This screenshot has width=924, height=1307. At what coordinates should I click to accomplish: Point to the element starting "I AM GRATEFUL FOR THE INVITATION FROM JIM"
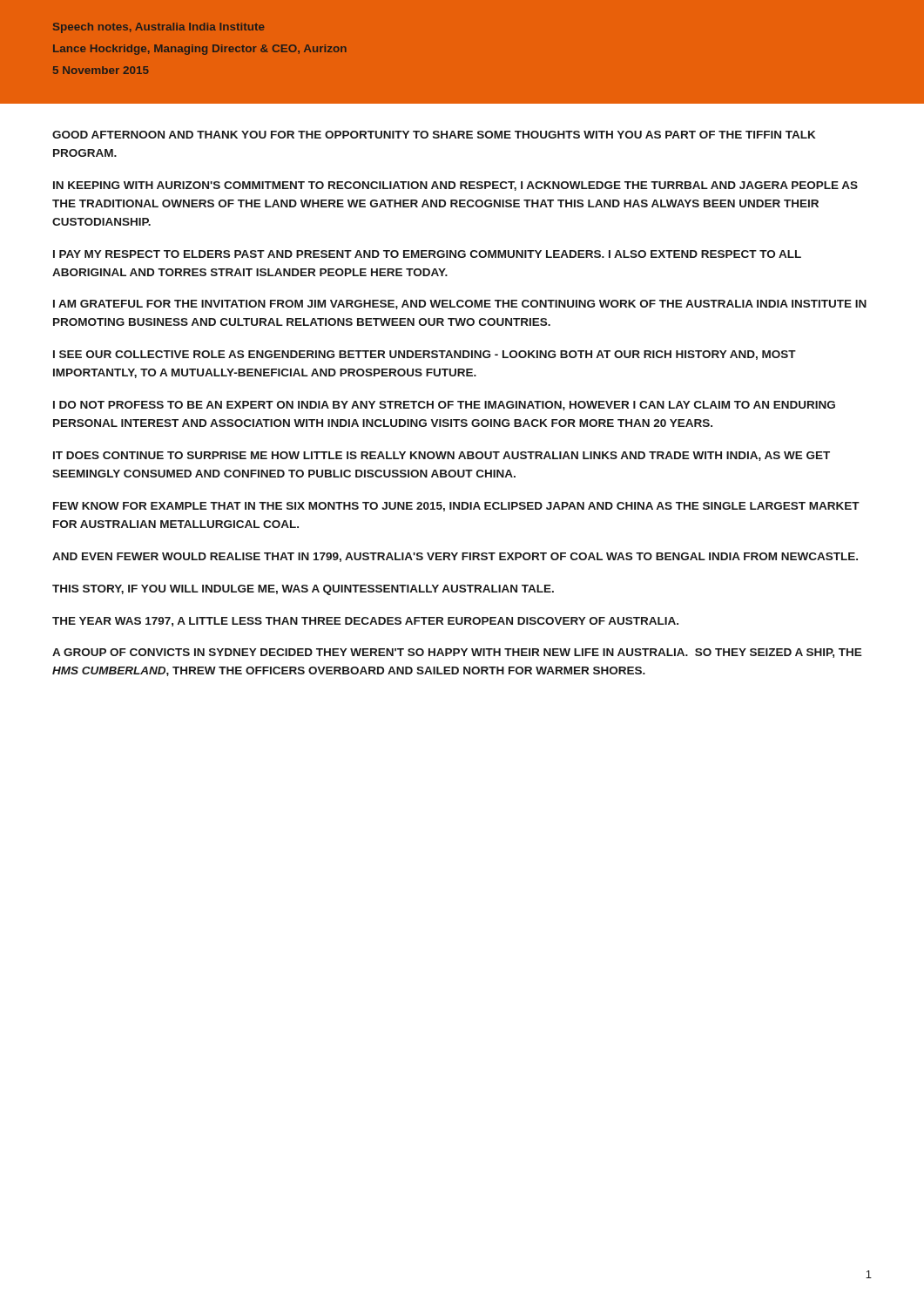(460, 313)
